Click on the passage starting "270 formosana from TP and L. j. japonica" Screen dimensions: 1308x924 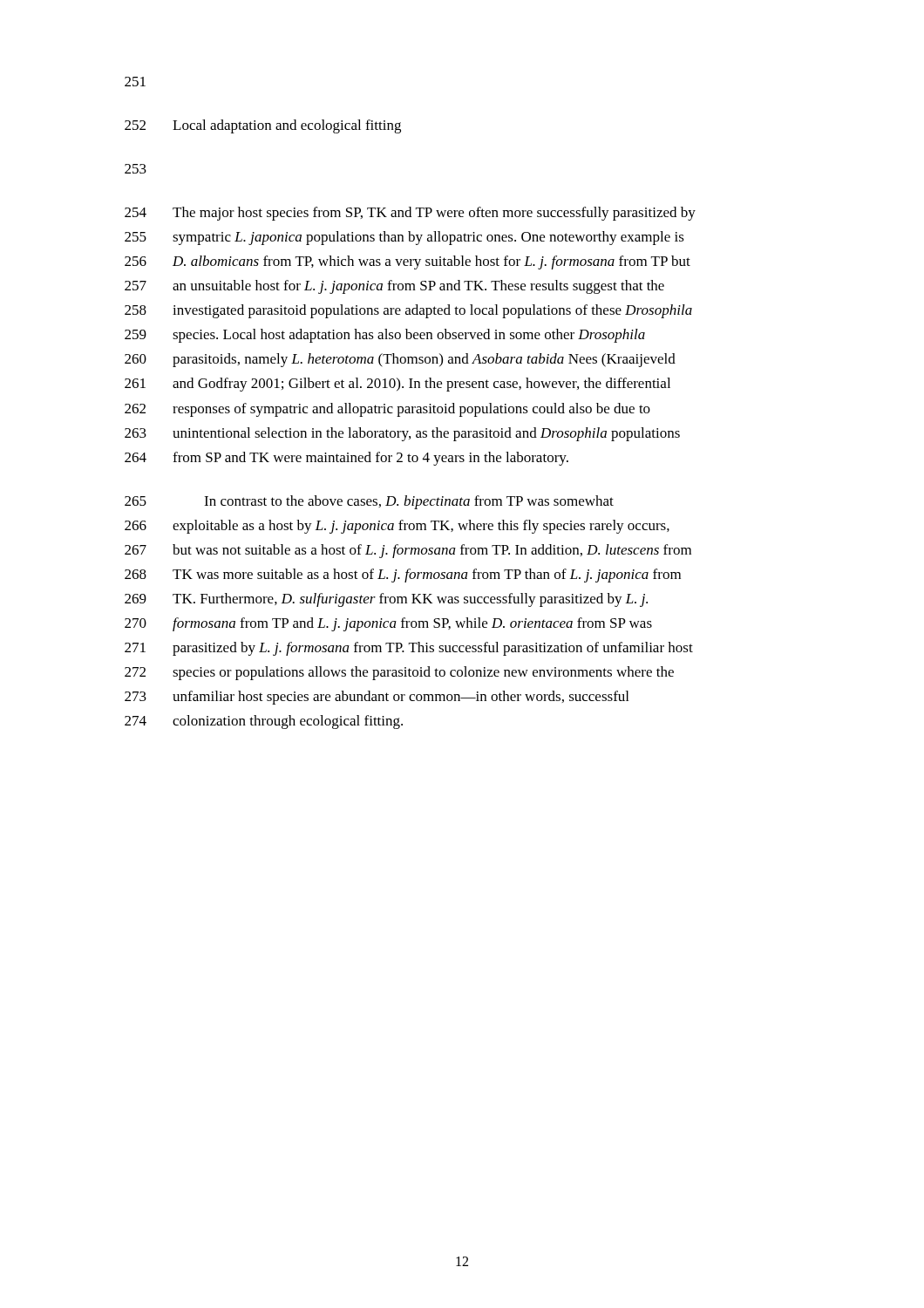(471, 623)
